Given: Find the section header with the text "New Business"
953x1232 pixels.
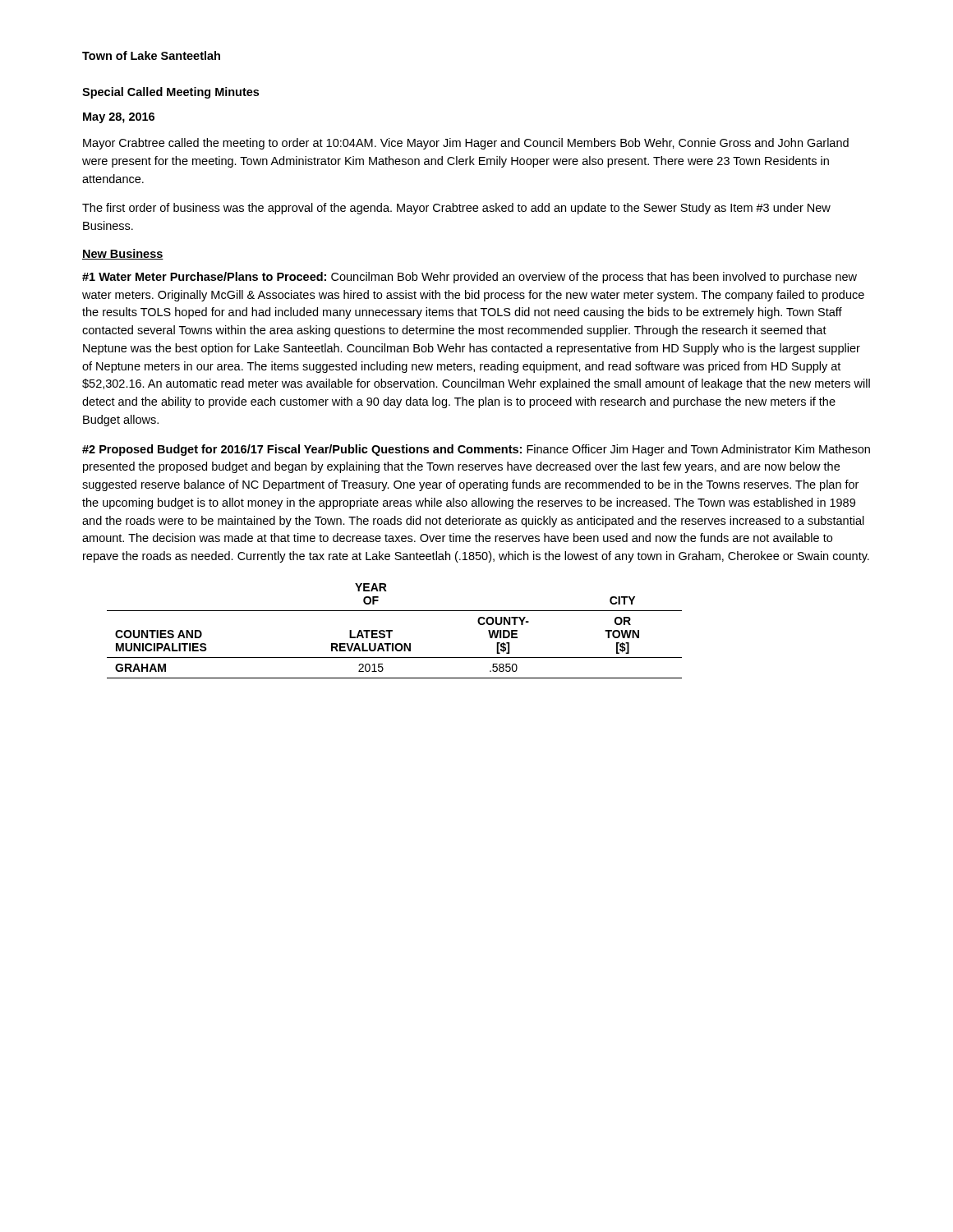Looking at the screenshot, I should [x=123, y=254].
